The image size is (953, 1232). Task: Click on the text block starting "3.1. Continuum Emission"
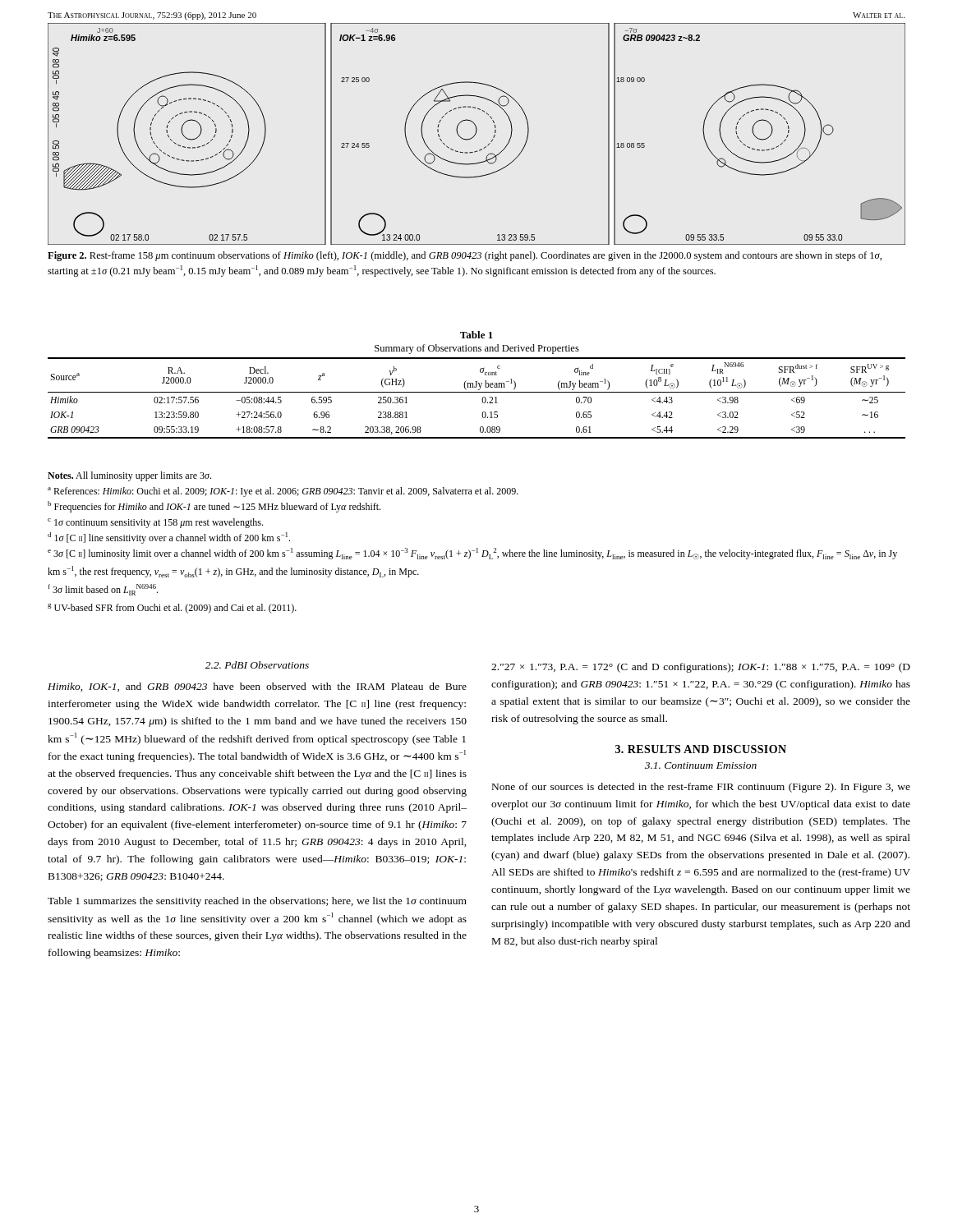pos(701,765)
